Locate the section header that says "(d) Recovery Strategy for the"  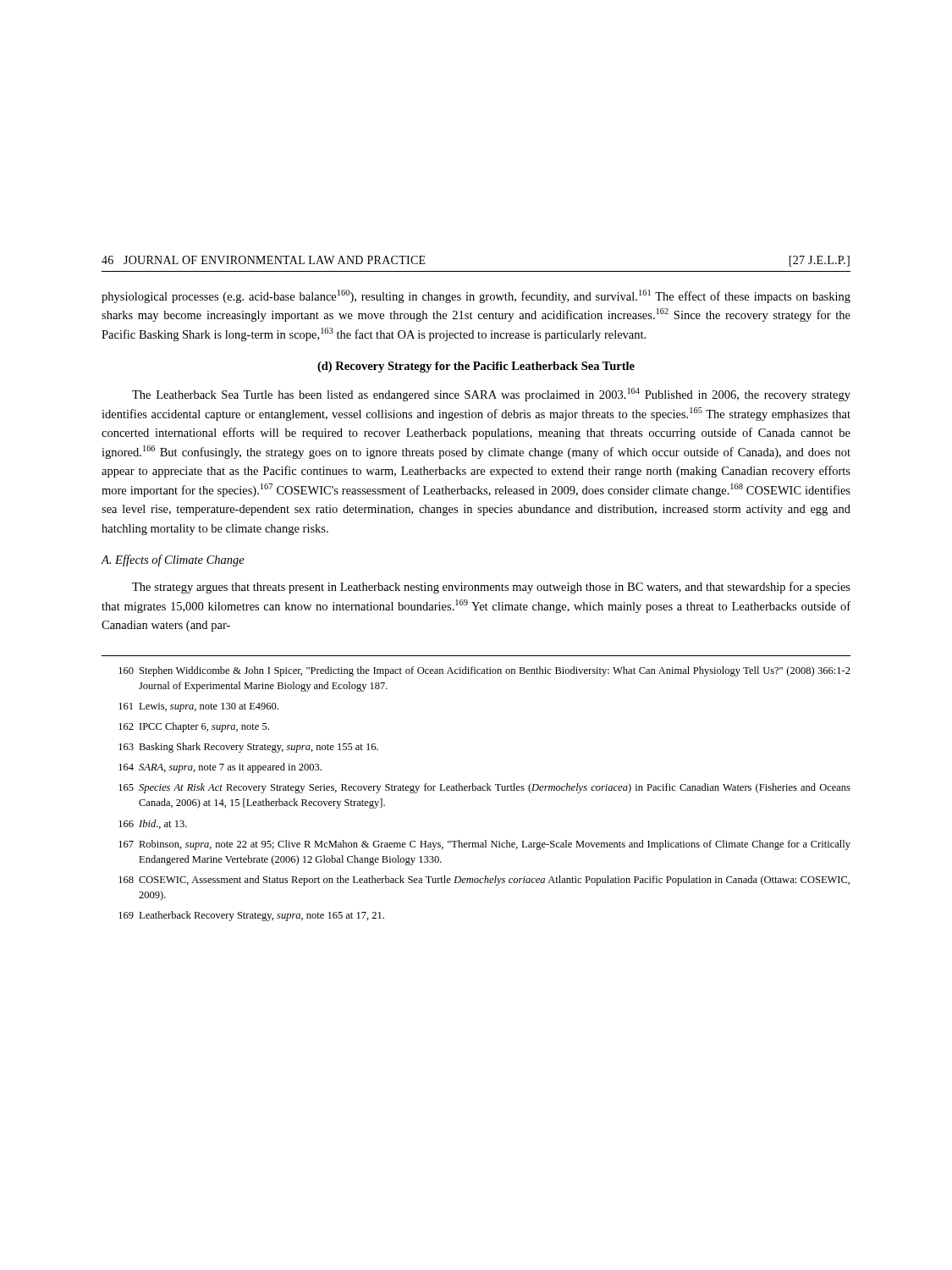(476, 366)
